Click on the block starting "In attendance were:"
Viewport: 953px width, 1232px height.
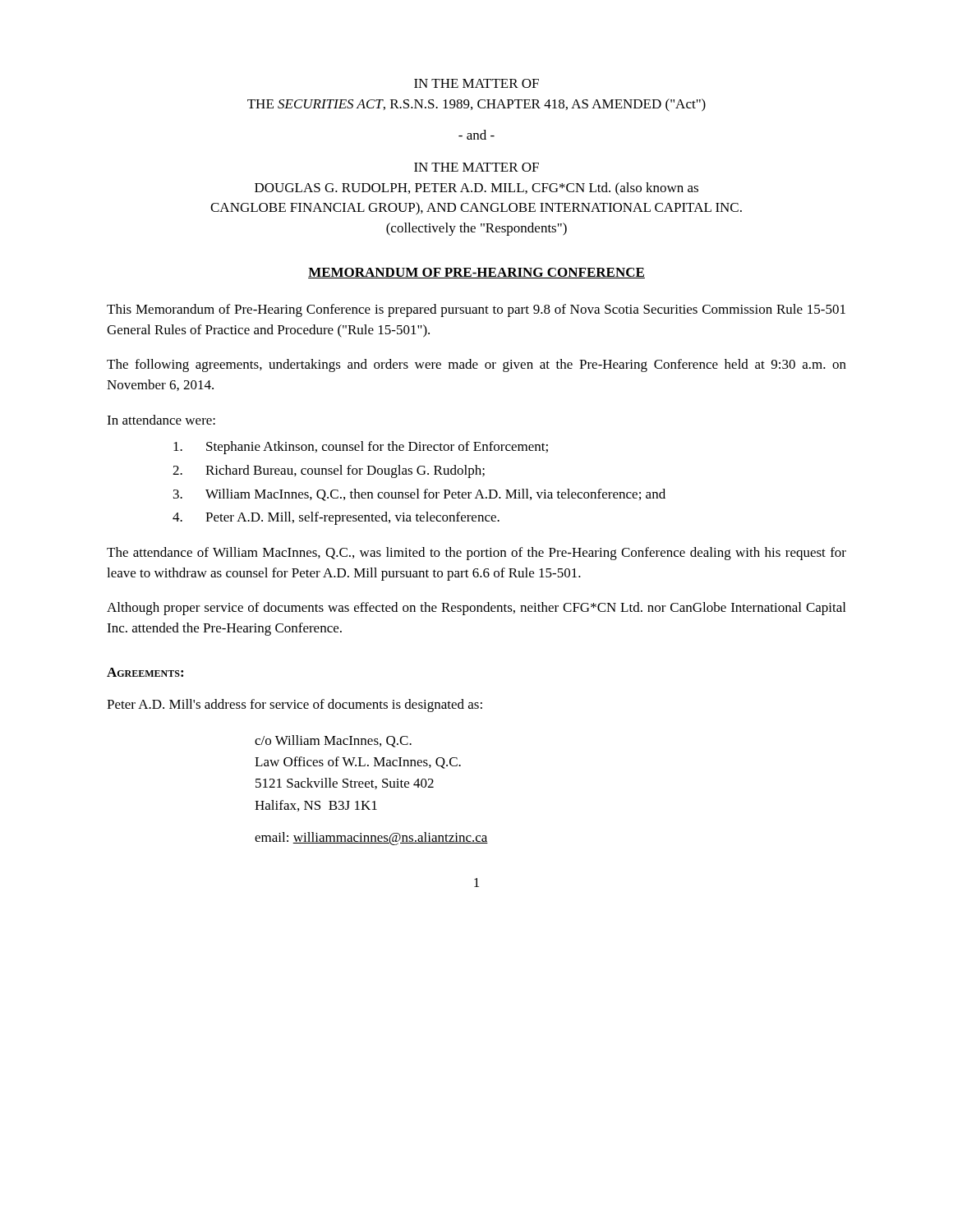point(161,420)
